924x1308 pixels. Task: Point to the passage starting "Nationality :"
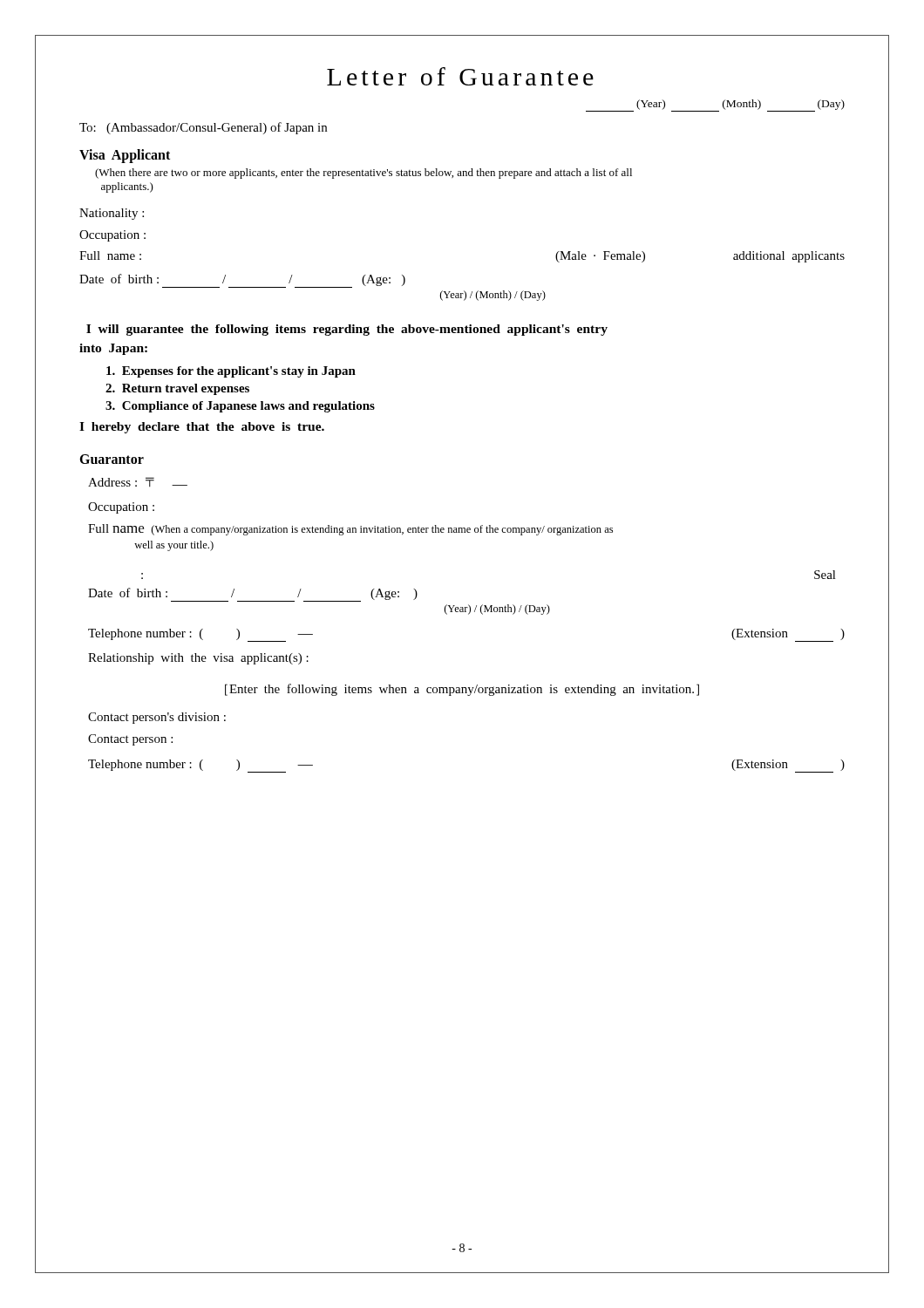coord(112,213)
